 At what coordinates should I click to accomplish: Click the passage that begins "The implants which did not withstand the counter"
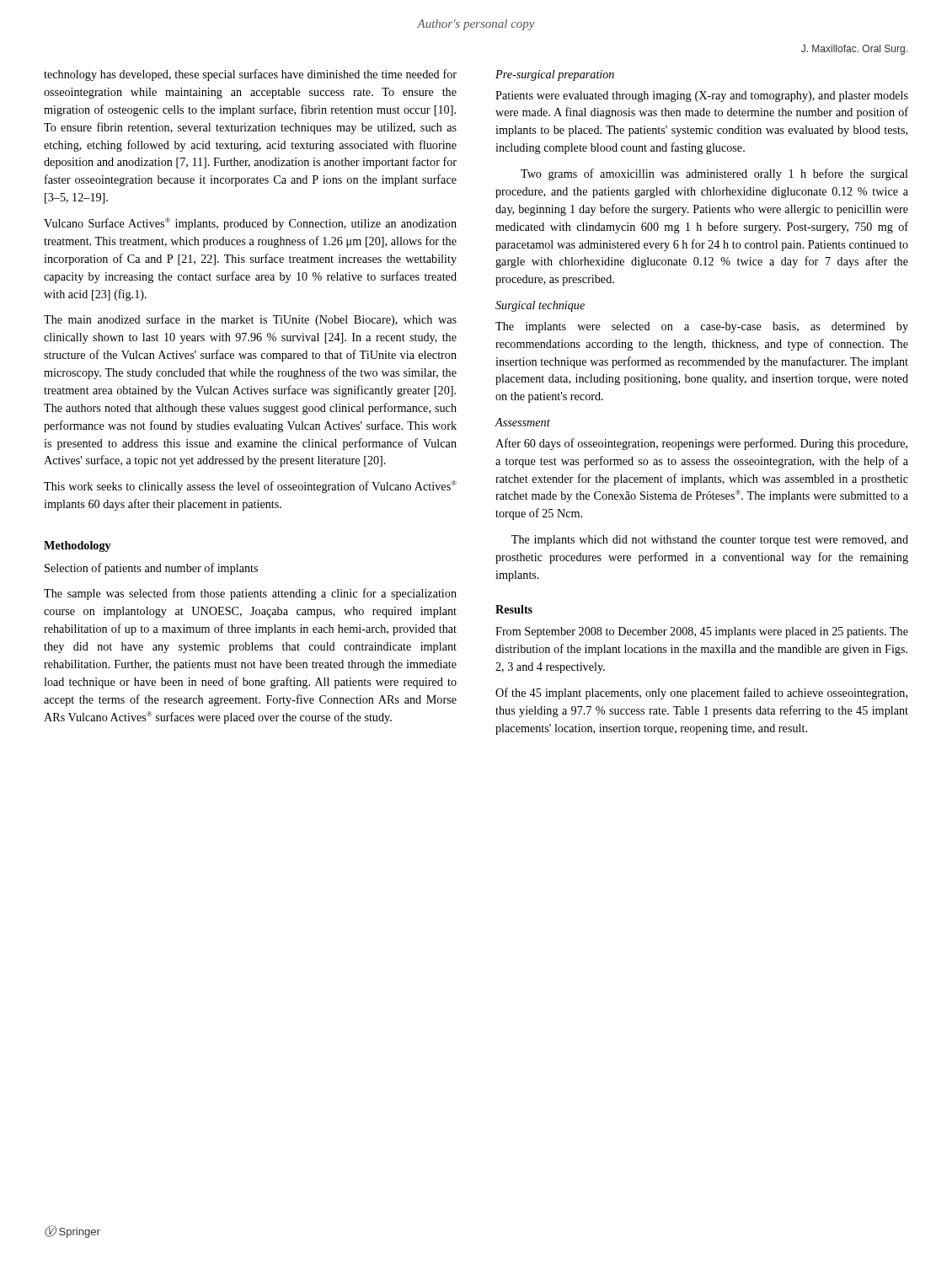(702, 557)
